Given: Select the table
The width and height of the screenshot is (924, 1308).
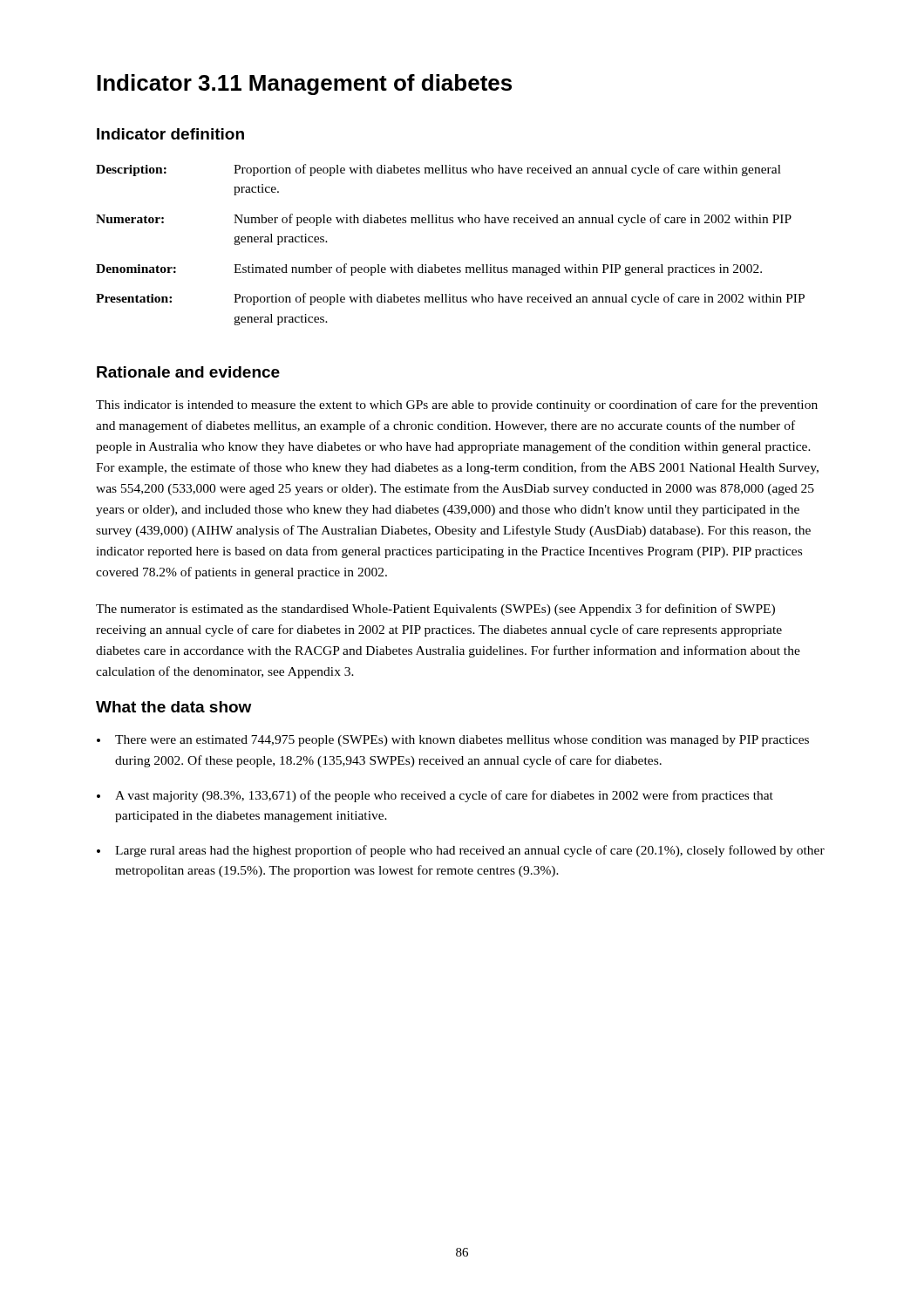Looking at the screenshot, I should coord(462,246).
